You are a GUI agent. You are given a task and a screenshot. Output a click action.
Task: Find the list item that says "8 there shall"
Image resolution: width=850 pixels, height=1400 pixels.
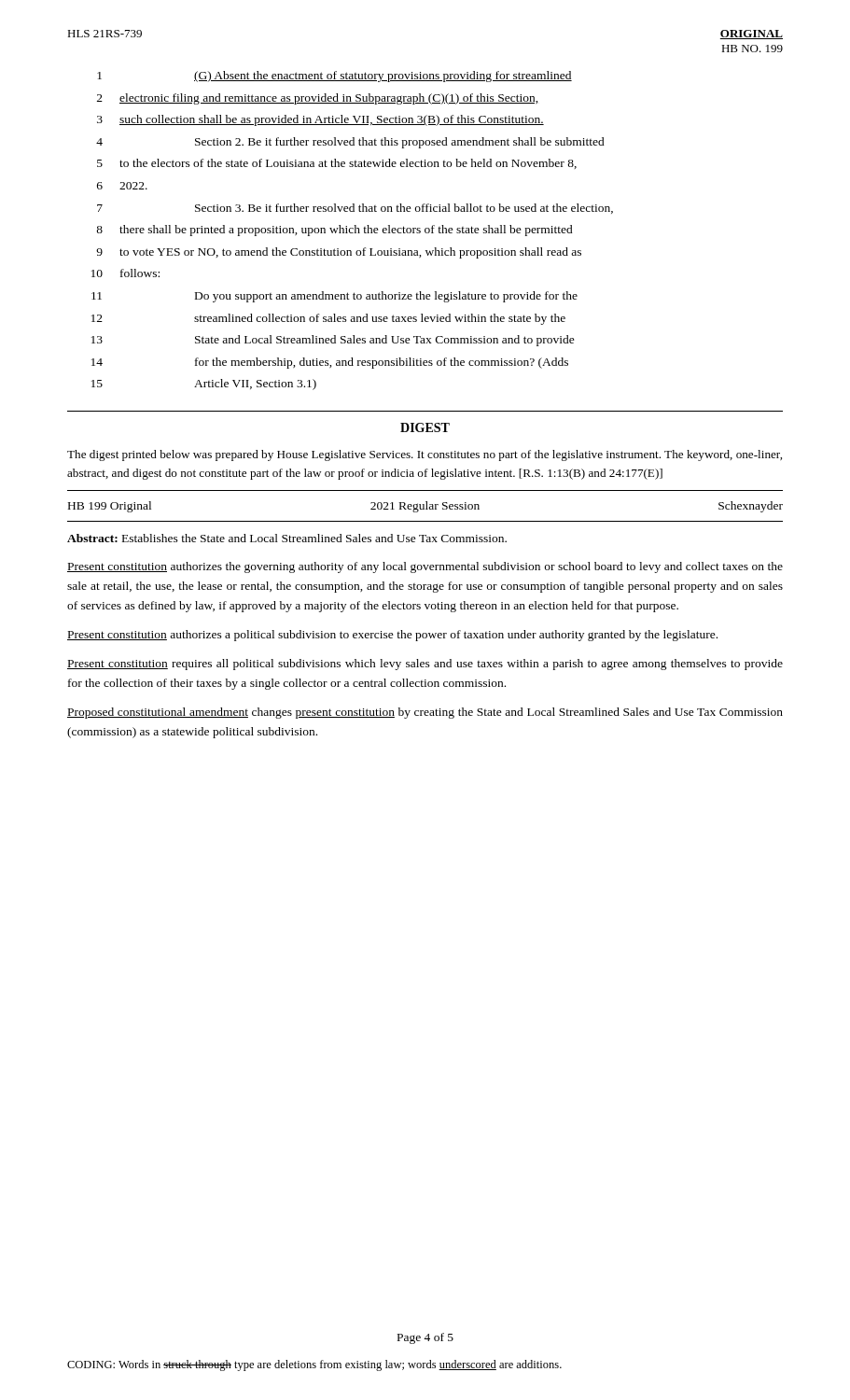coord(425,230)
